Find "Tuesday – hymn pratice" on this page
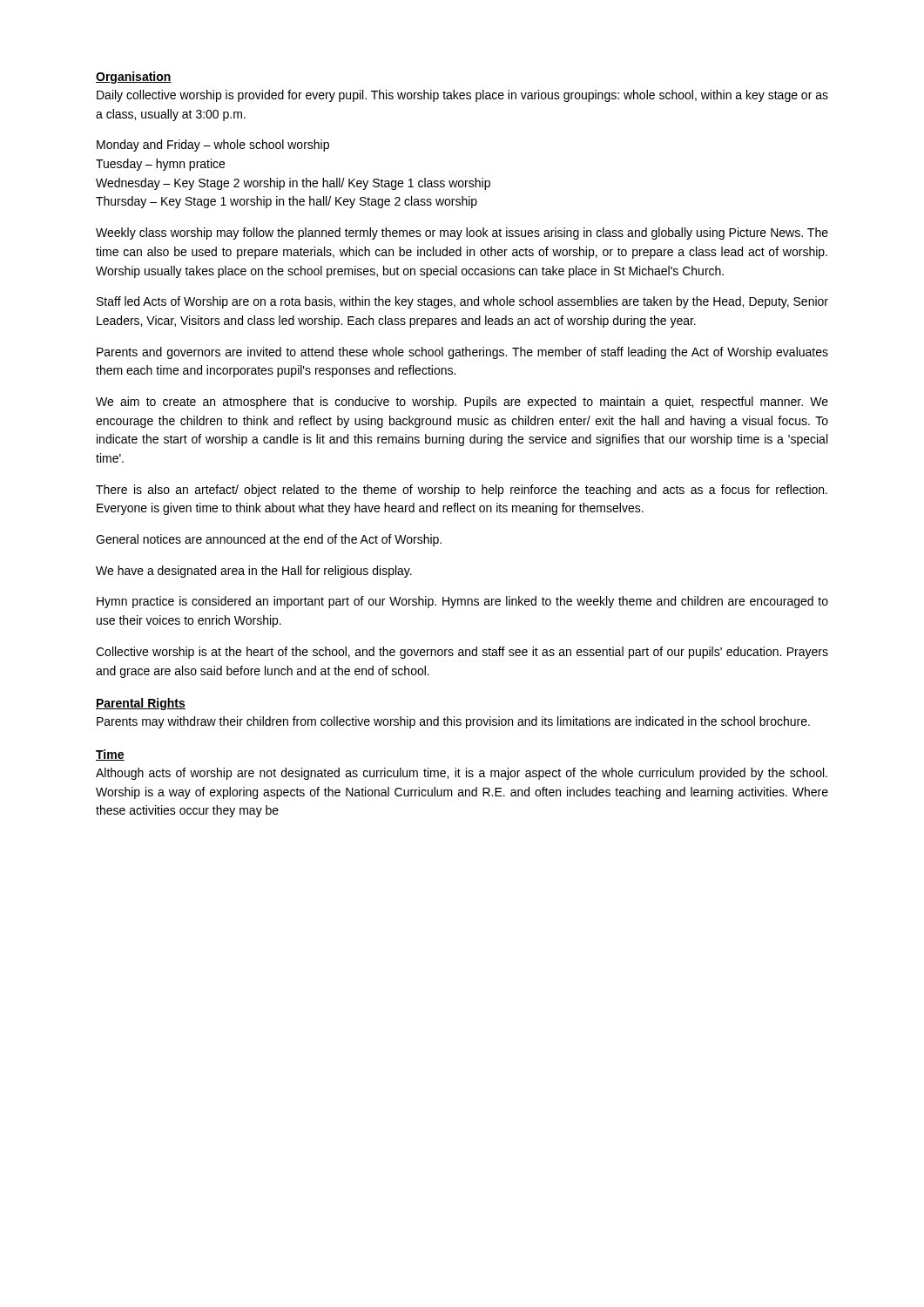The width and height of the screenshot is (924, 1307). point(161,164)
